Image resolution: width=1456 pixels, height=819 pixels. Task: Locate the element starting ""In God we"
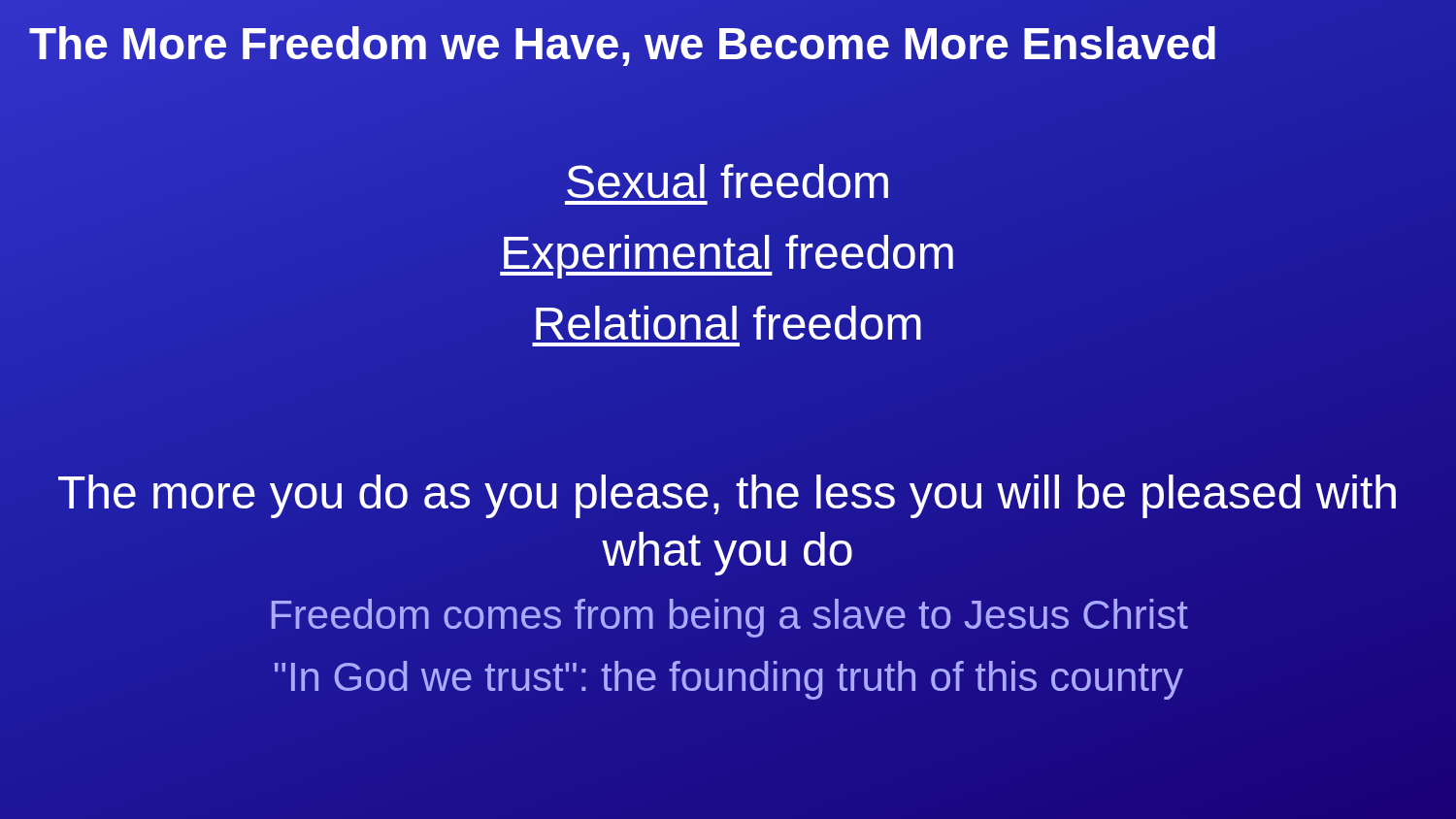[x=728, y=677]
